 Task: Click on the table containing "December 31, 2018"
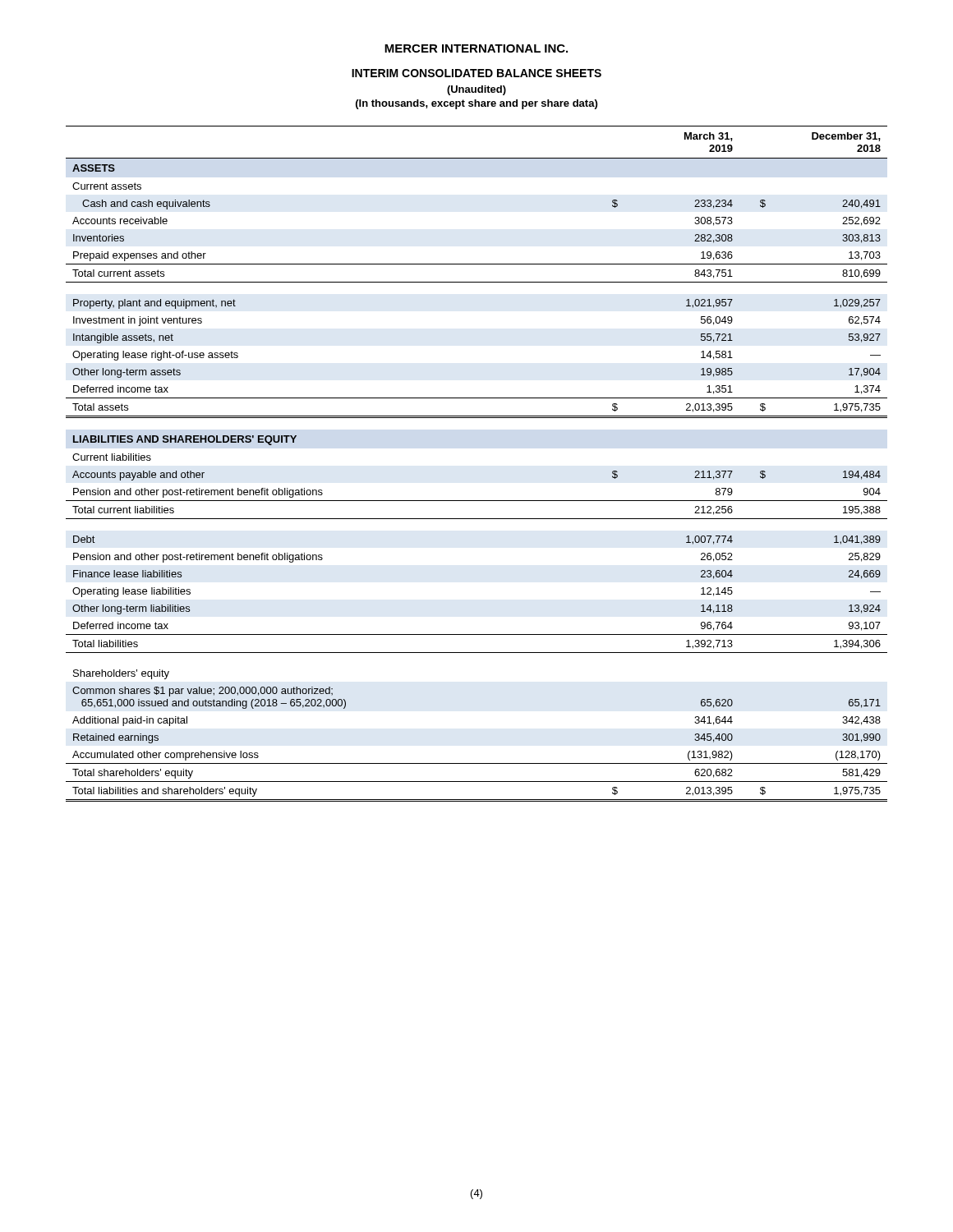[476, 464]
